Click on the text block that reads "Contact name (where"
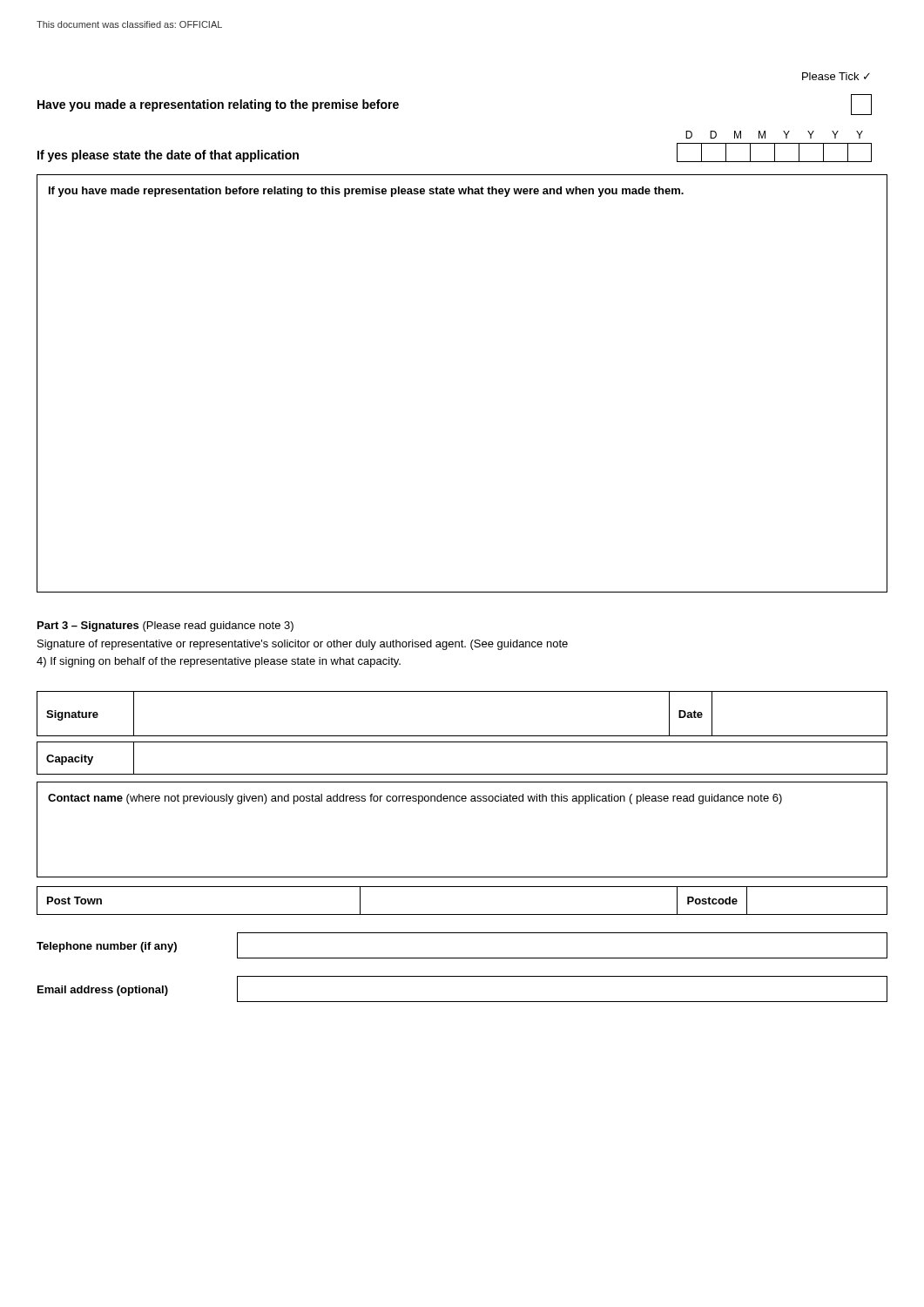 point(415,798)
